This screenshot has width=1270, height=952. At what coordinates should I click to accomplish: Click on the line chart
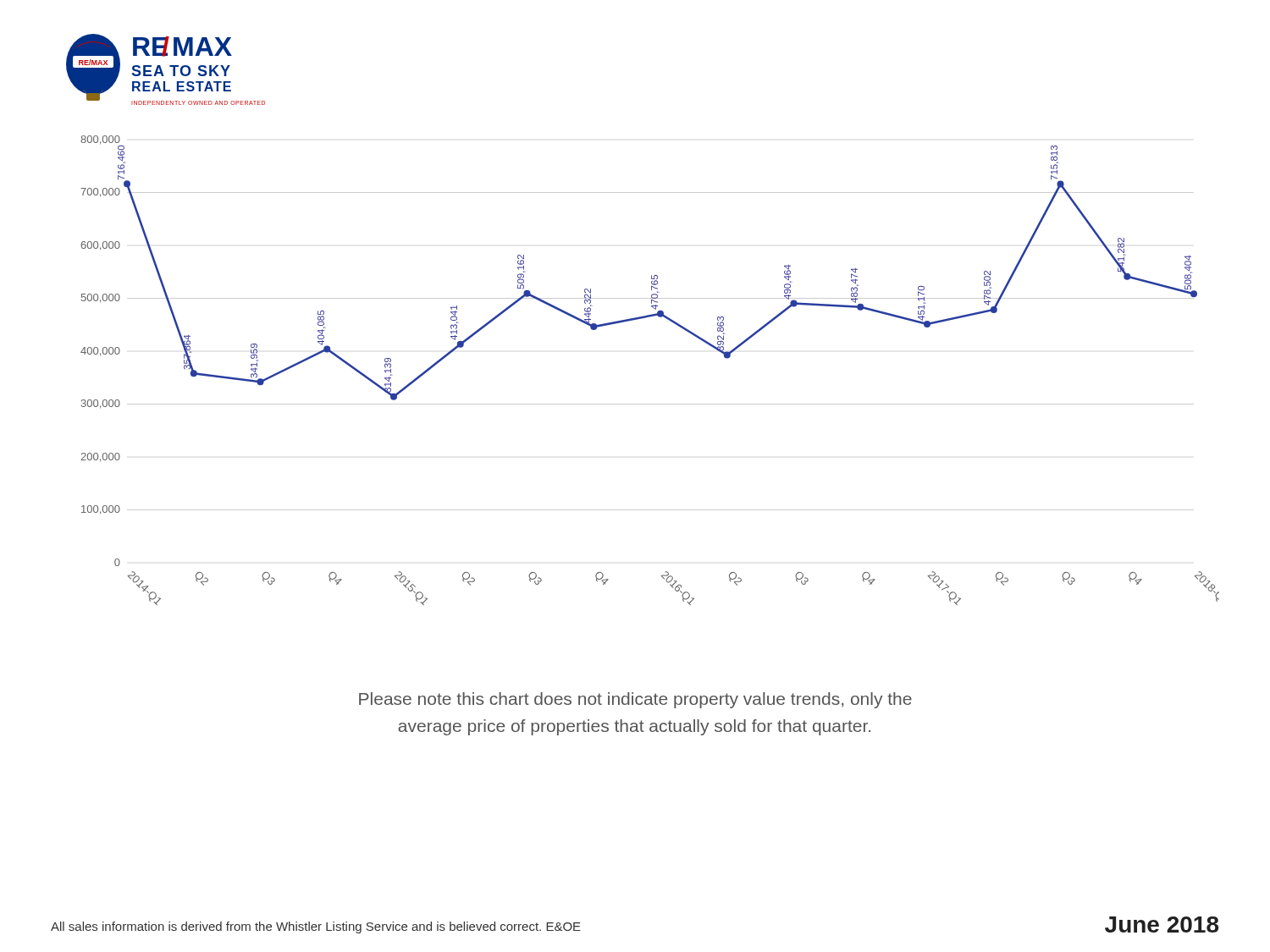pos(635,394)
